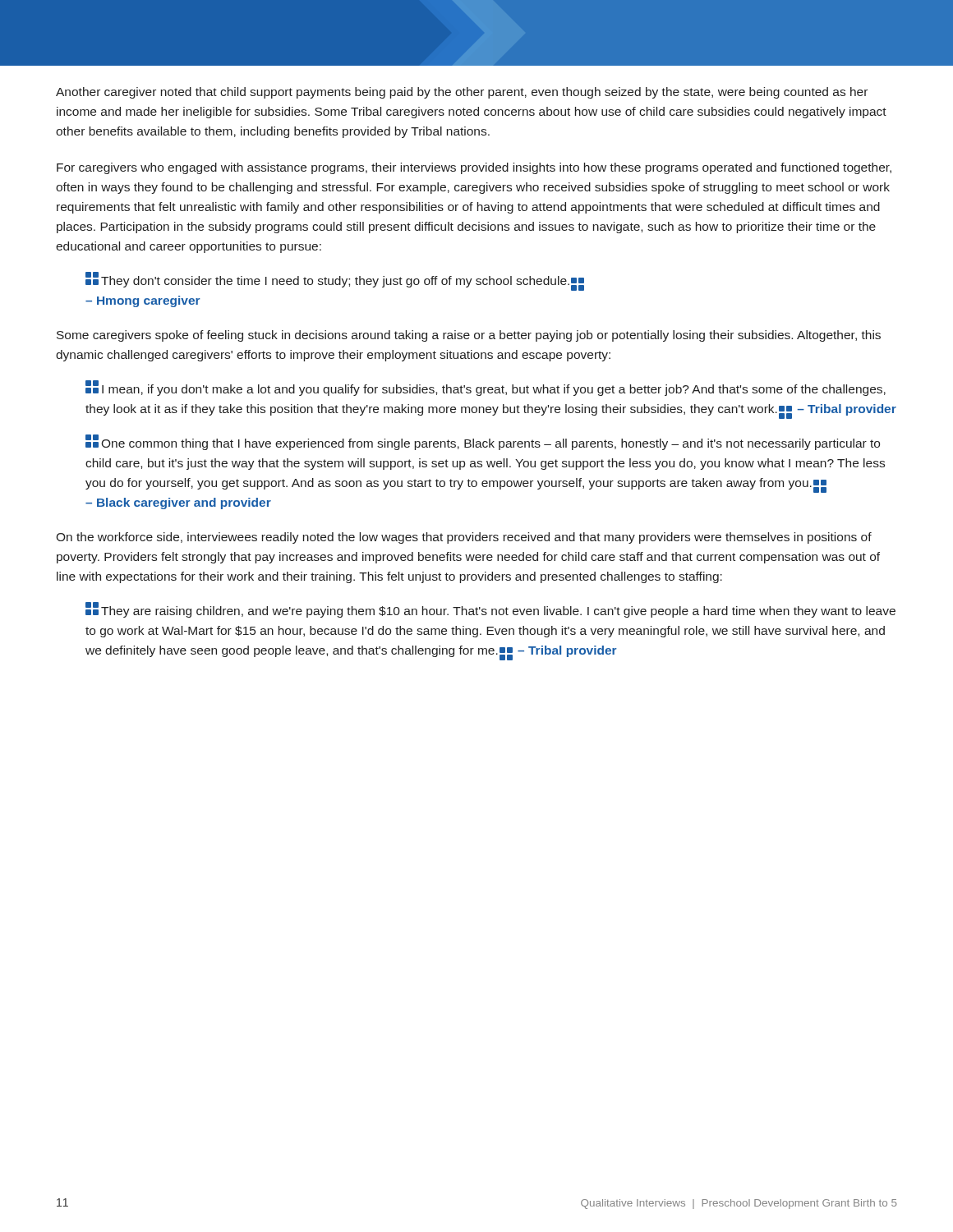The height and width of the screenshot is (1232, 953).
Task: Locate the text block starting "Some caregivers spoke of feeling stuck in decisions"
Action: (476, 345)
